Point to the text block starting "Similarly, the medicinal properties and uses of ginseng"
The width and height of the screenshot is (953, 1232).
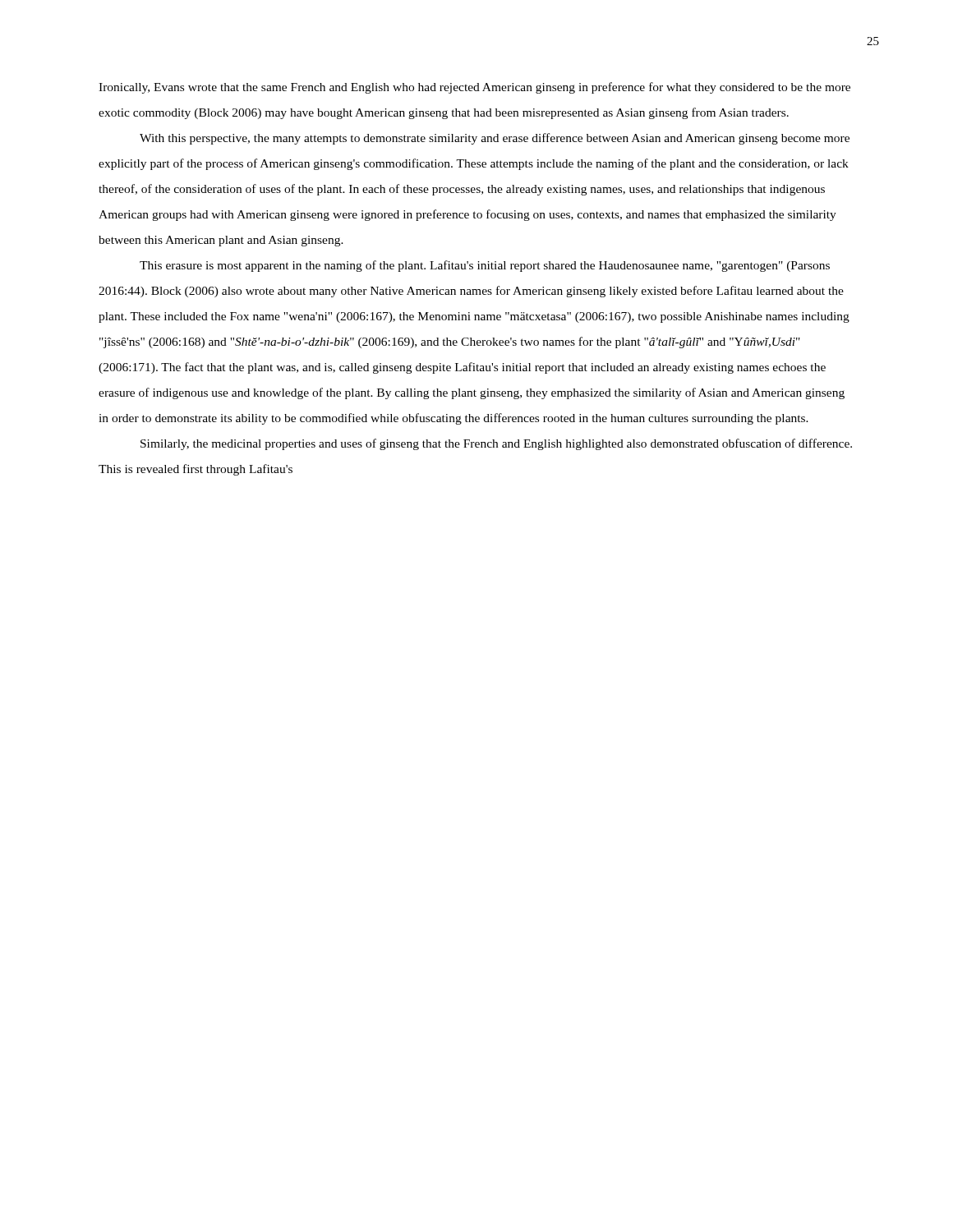(476, 456)
